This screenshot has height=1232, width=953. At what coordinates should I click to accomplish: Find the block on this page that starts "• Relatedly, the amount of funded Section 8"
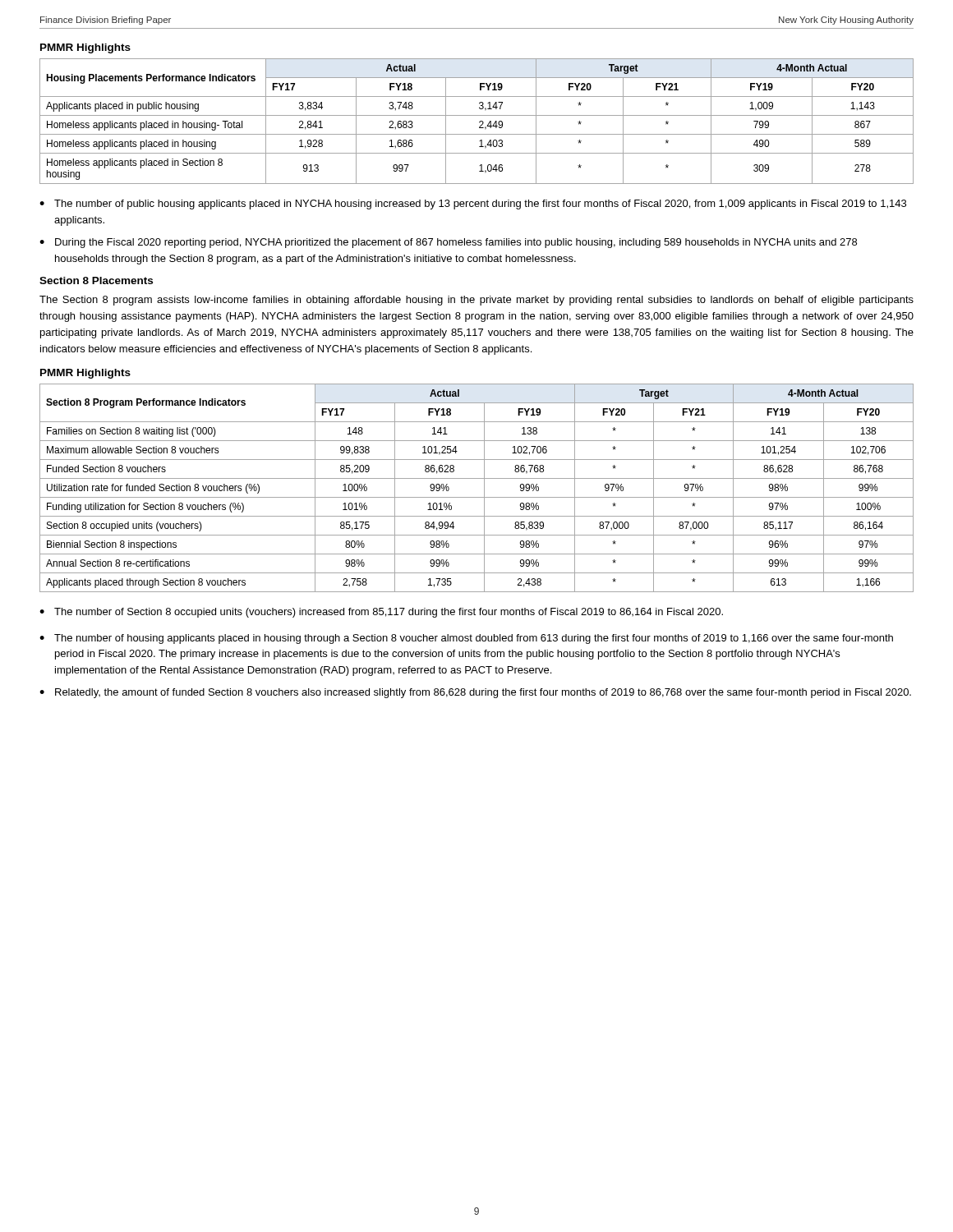pos(476,694)
